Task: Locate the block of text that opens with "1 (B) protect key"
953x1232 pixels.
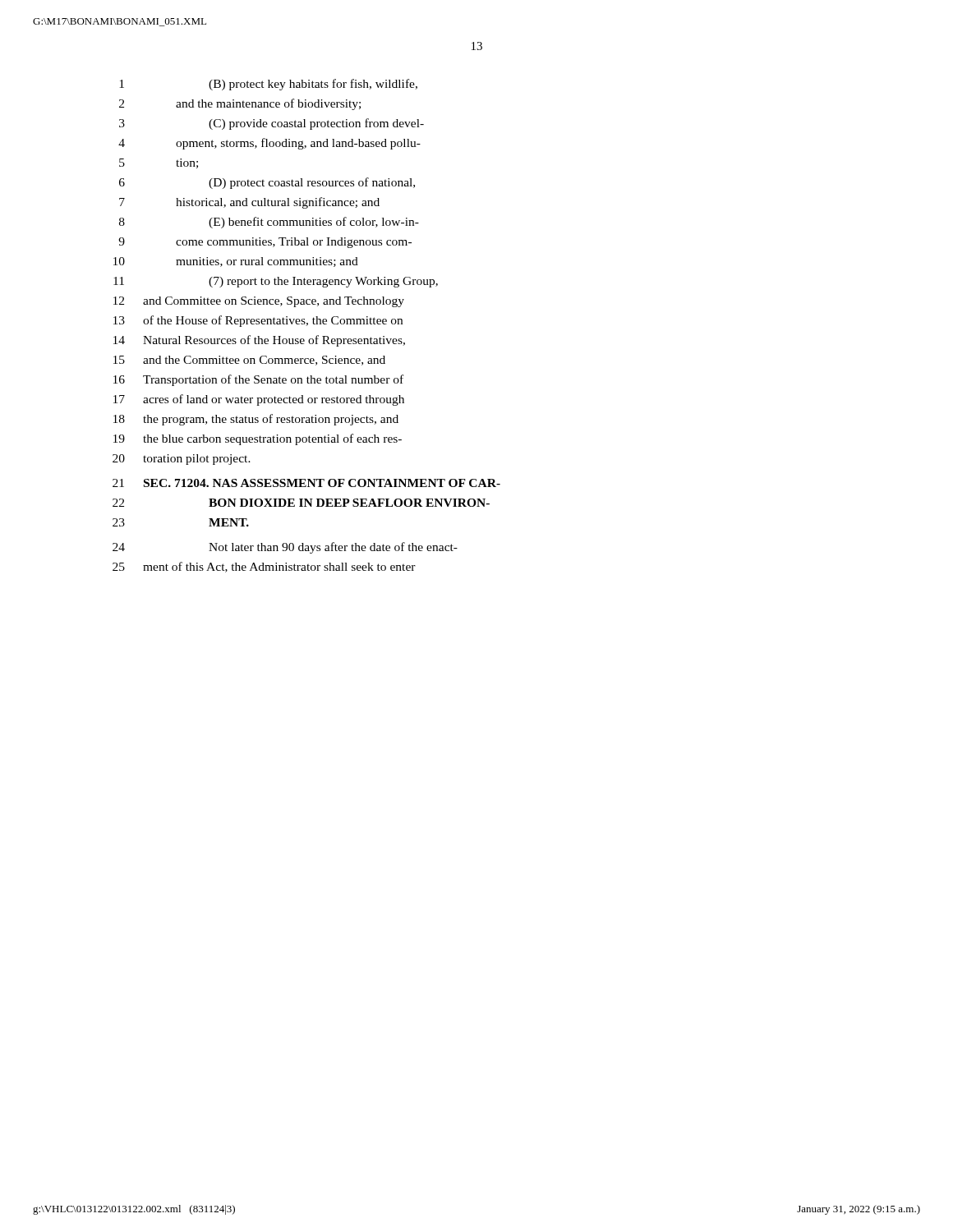Action: [268, 85]
